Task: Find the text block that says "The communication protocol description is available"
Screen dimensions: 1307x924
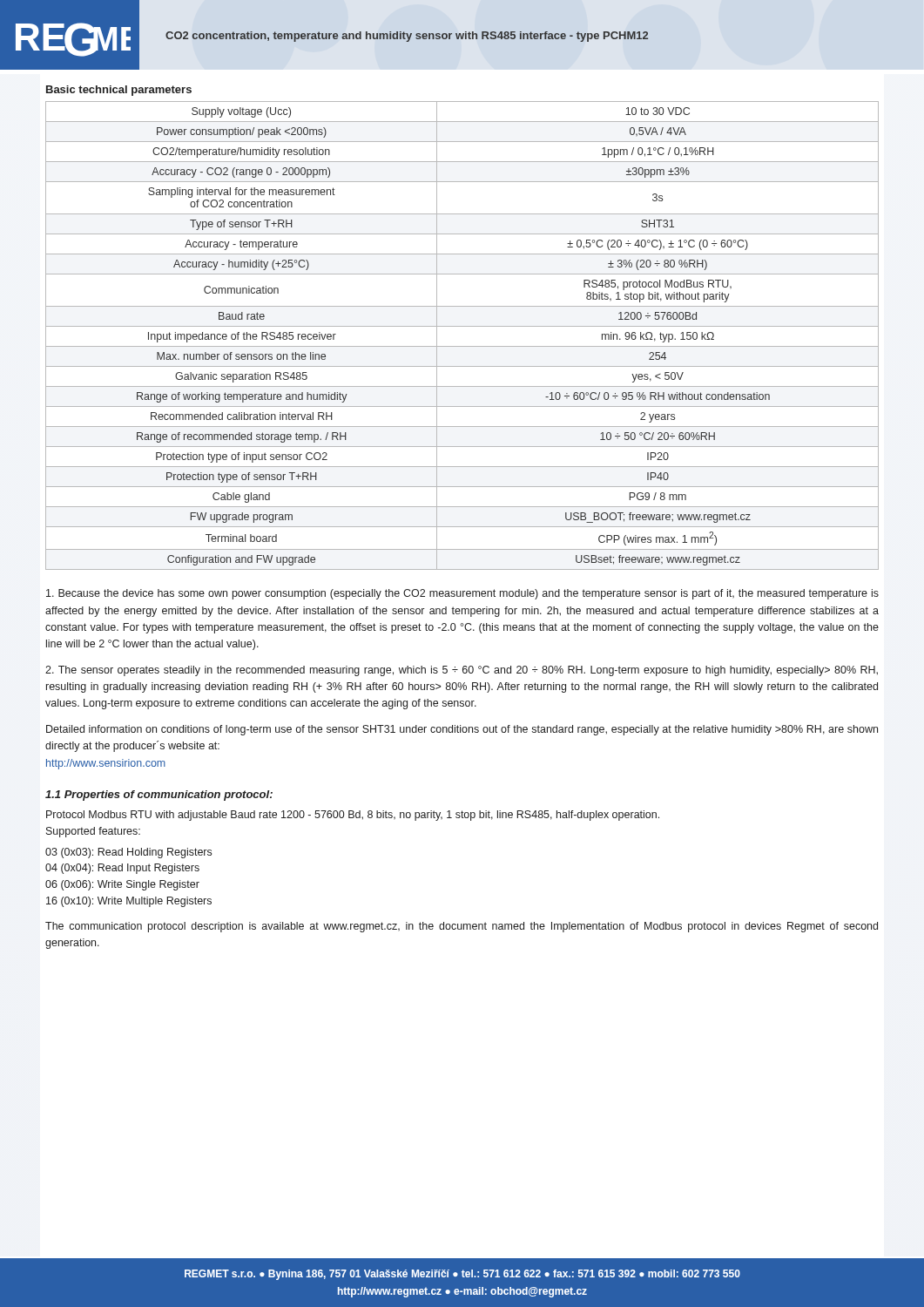Action: pos(462,934)
